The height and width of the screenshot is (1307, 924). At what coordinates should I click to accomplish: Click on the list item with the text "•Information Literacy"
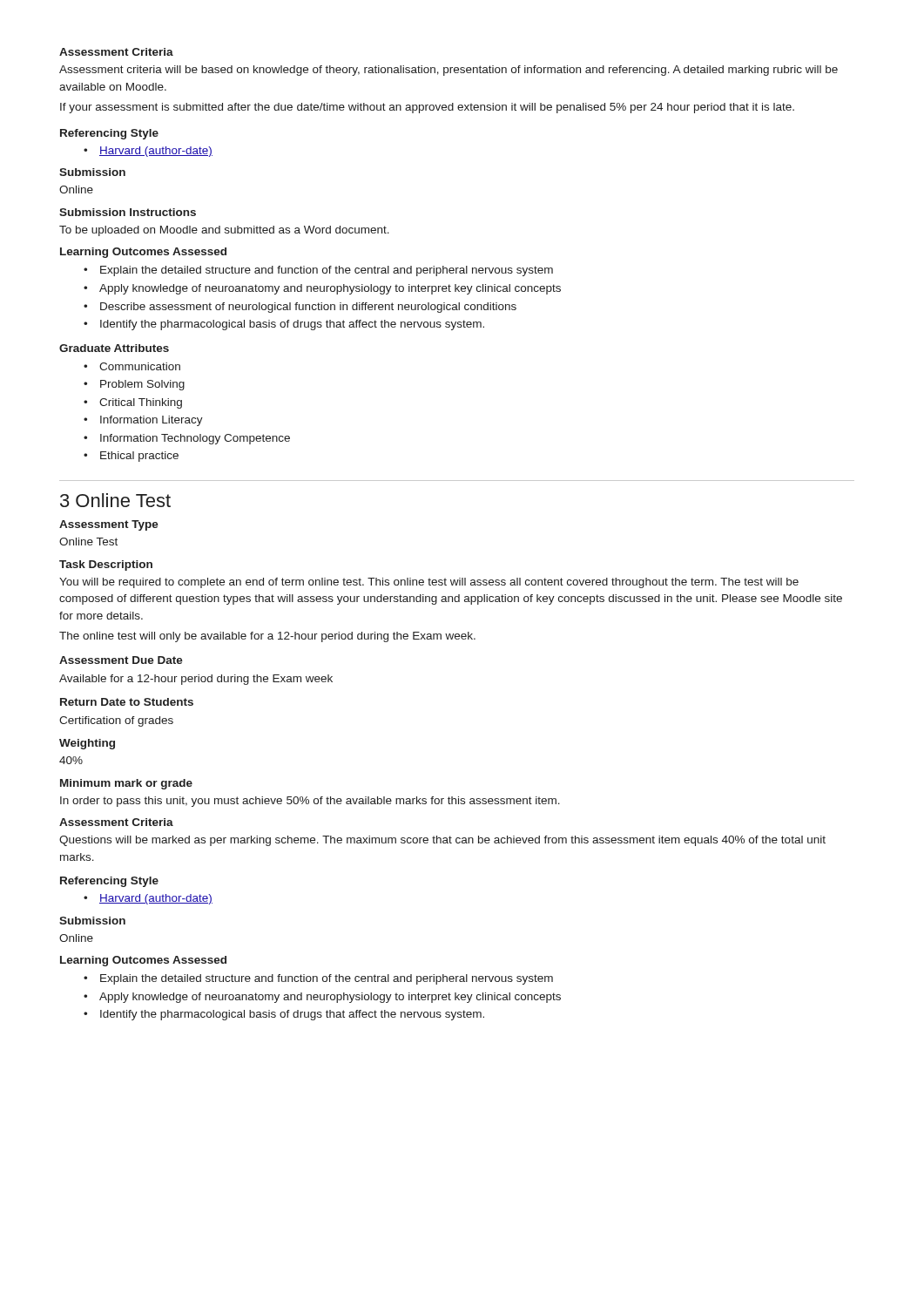coord(143,420)
